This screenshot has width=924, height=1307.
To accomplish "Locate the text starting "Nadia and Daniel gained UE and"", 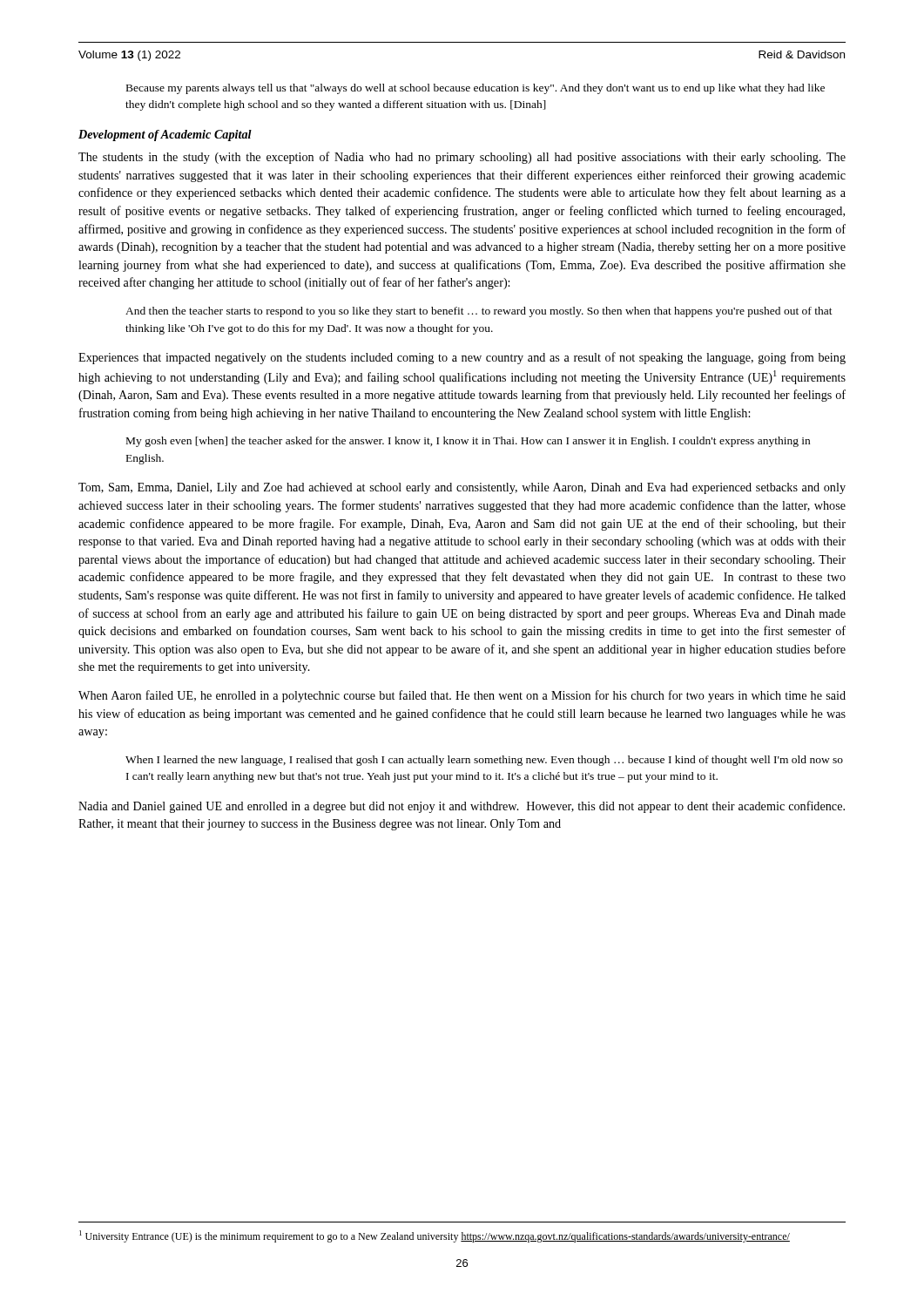I will point(462,815).
